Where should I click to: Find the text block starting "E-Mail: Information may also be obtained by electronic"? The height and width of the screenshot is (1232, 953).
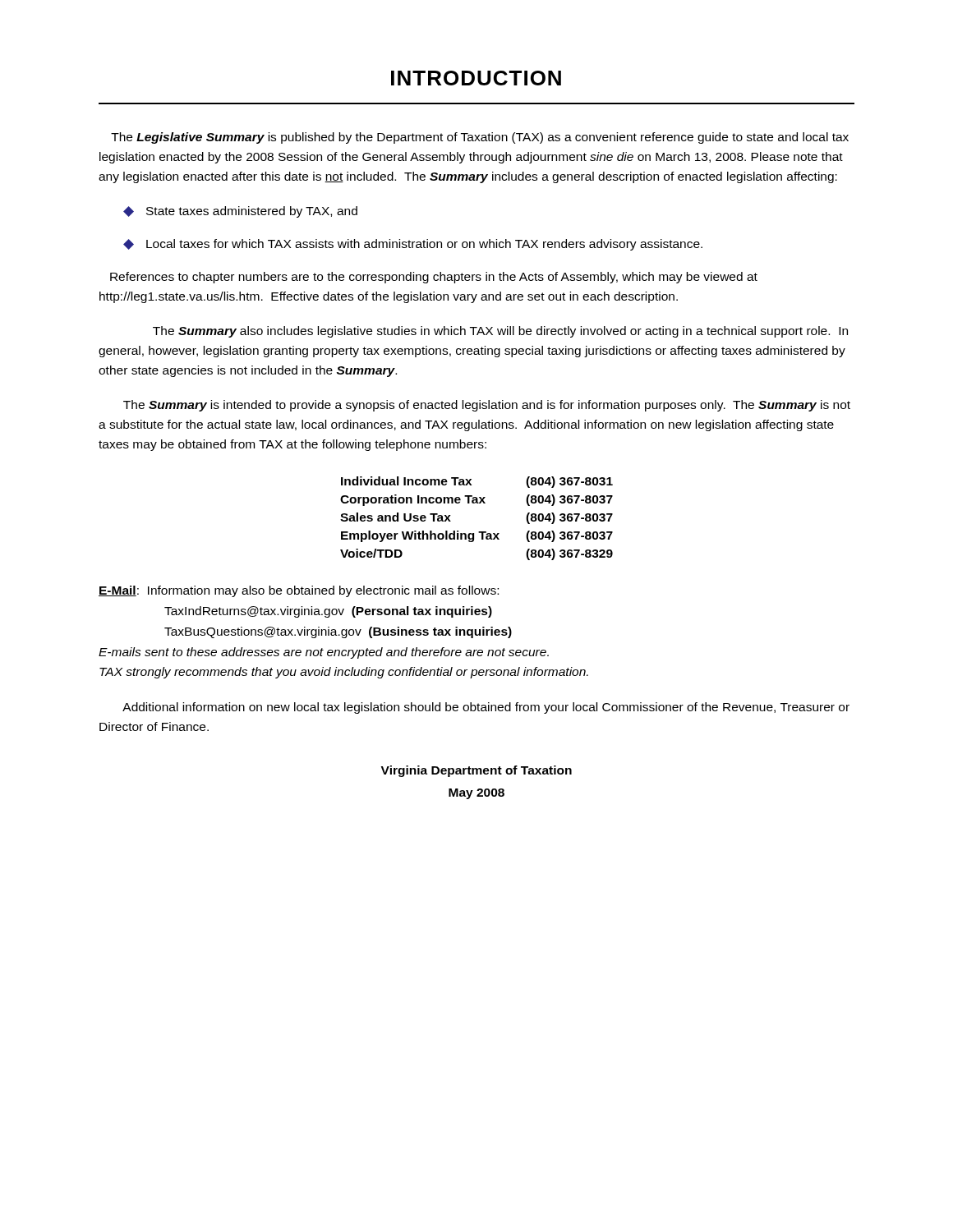(476, 631)
